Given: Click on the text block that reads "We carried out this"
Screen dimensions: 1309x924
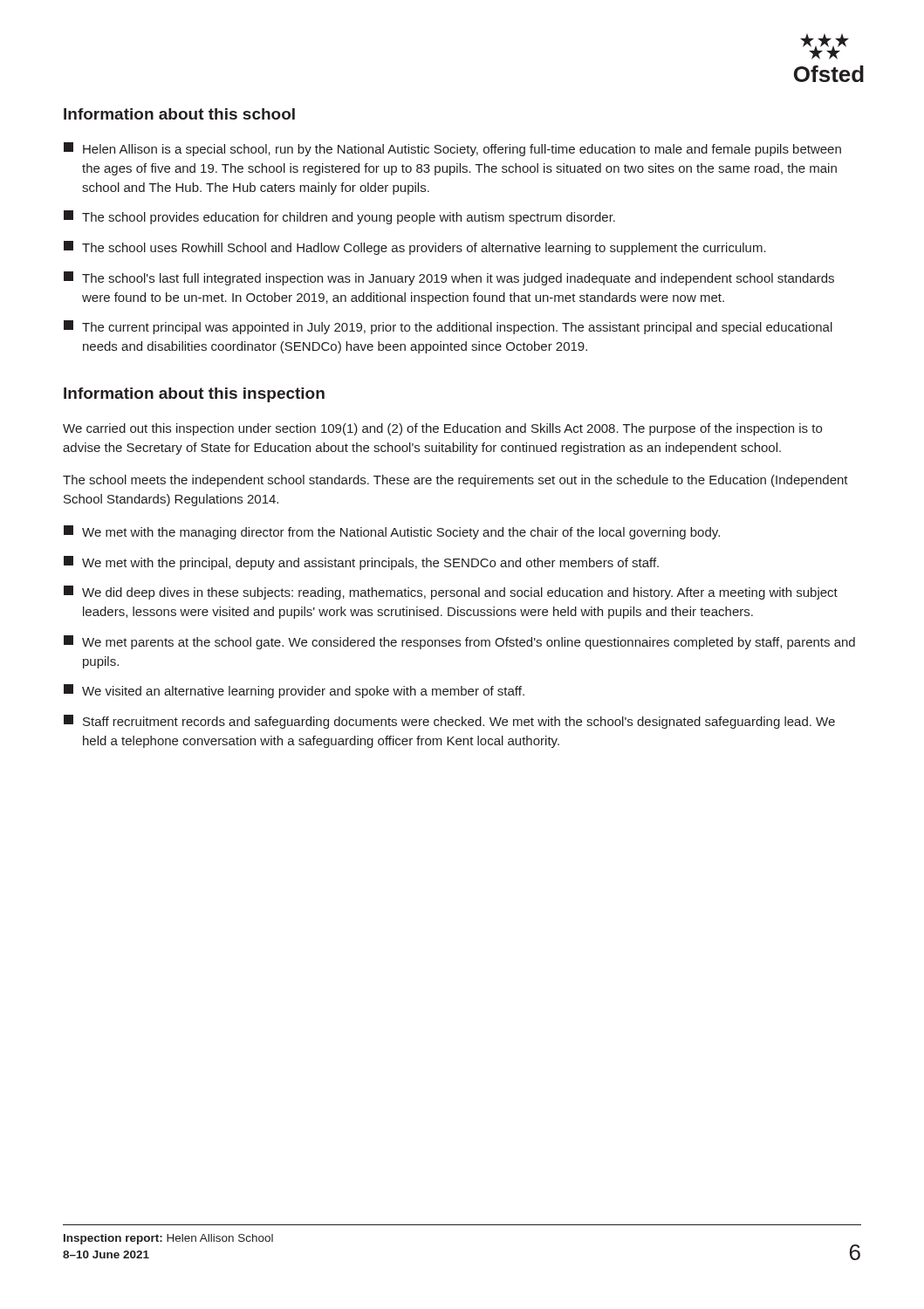Looking at the screenshot, I should tap(443, 437).
